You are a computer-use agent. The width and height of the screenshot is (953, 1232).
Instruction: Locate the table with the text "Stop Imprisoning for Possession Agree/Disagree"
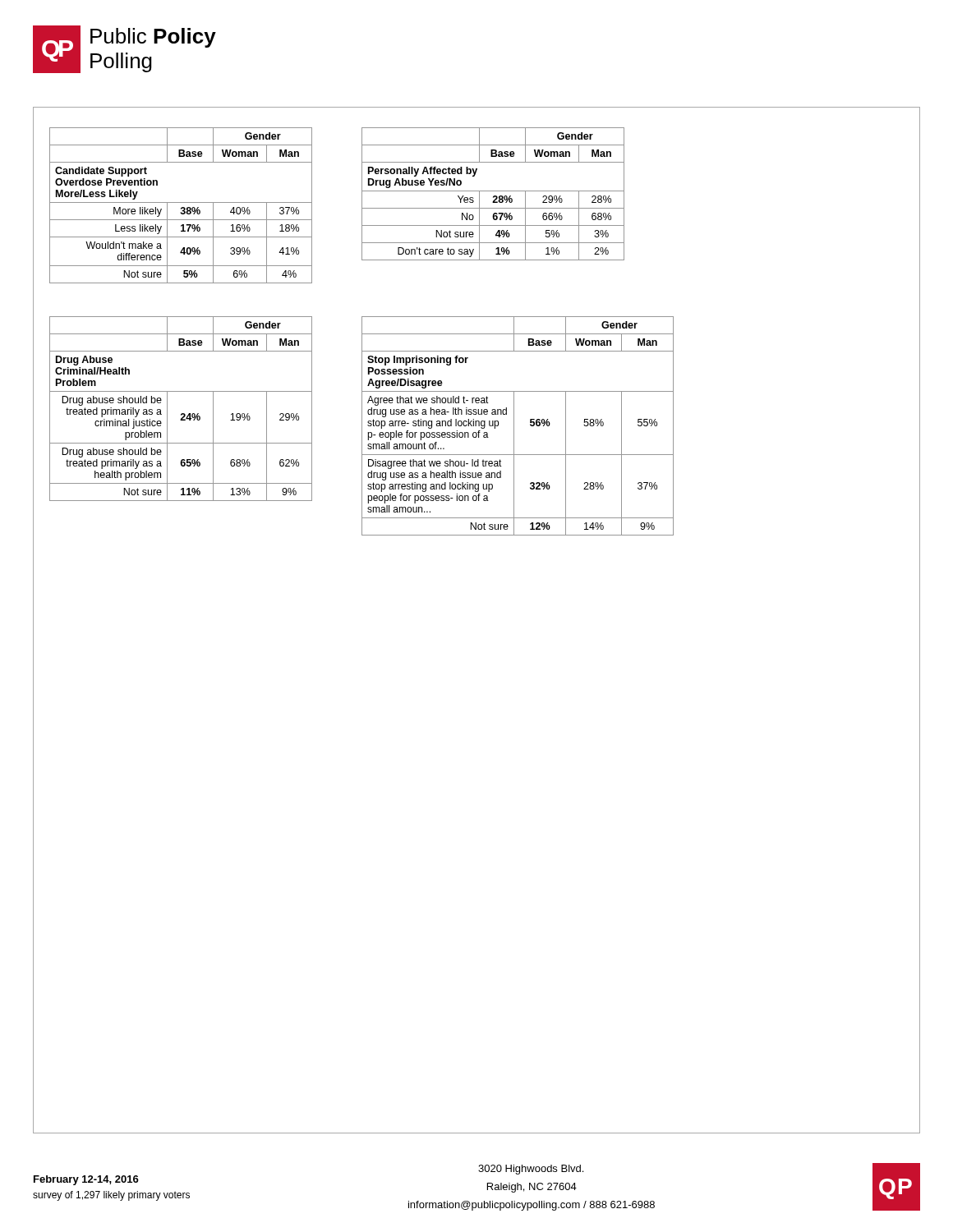coord(518,426)
